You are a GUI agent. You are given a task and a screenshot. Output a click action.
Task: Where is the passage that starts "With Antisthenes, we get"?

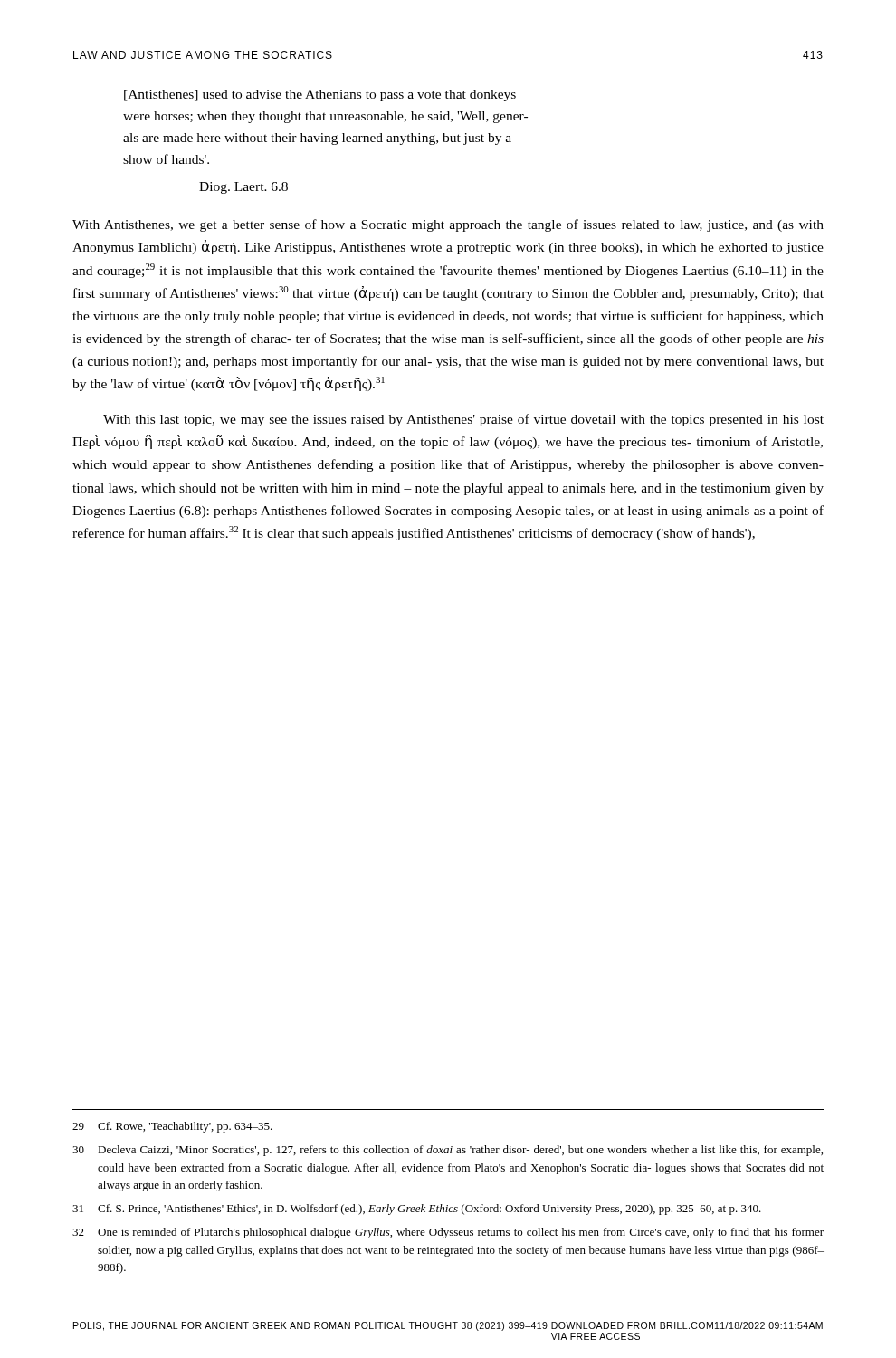click(x=448, y=225)
